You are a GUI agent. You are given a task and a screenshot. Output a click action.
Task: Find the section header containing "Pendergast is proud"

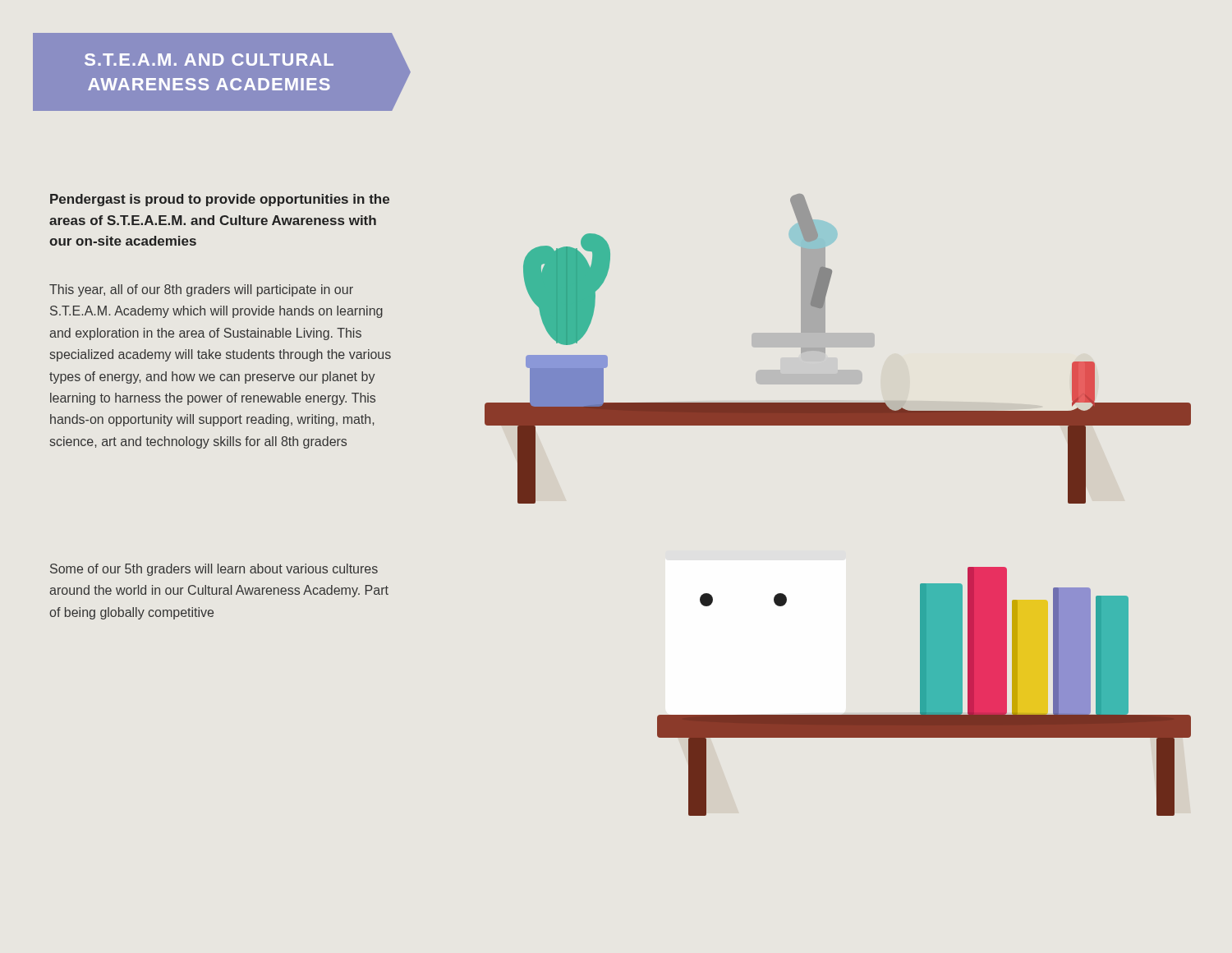coord(226,220)
